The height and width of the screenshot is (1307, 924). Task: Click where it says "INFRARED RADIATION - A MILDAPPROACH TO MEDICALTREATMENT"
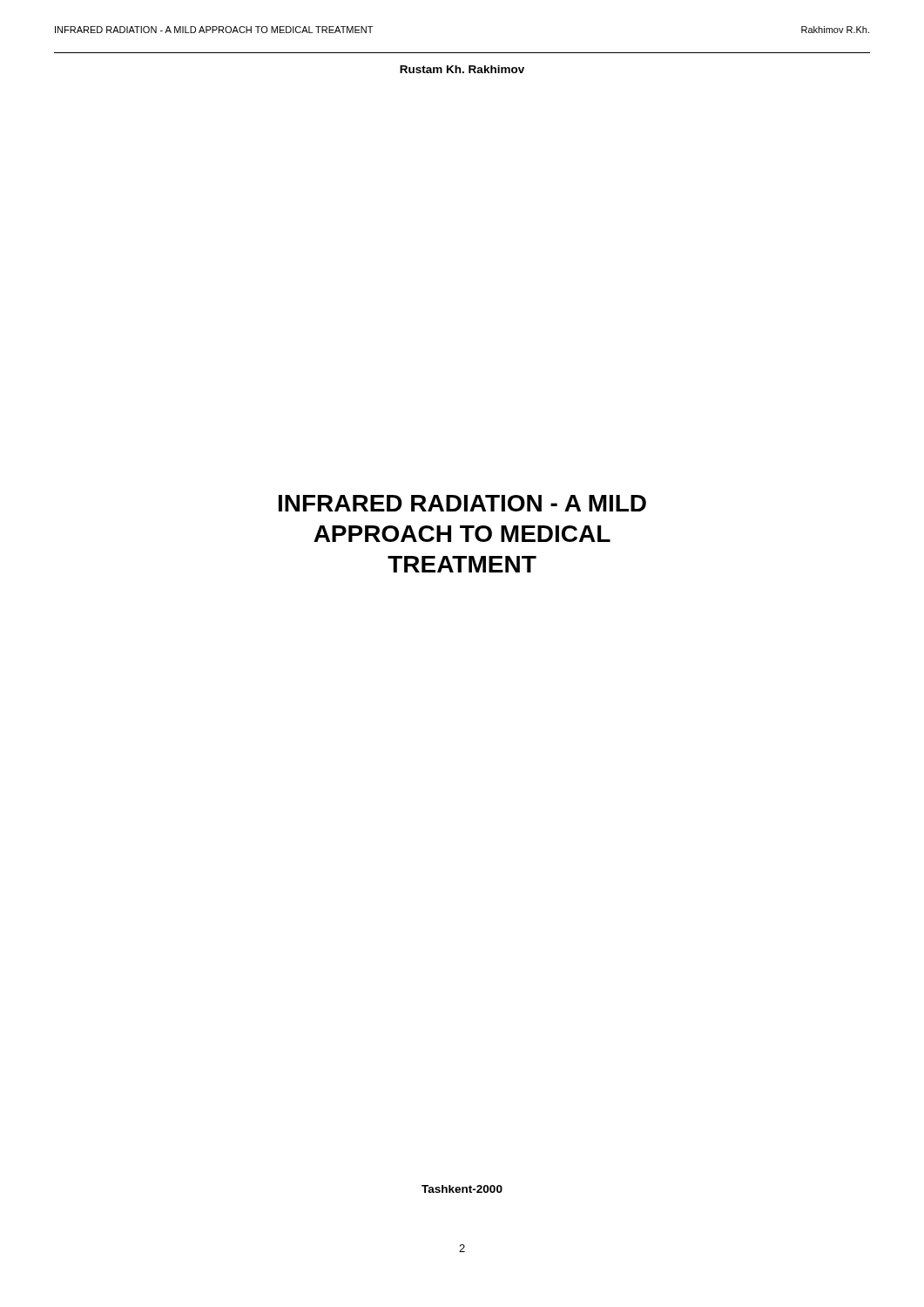pos(462,534)
